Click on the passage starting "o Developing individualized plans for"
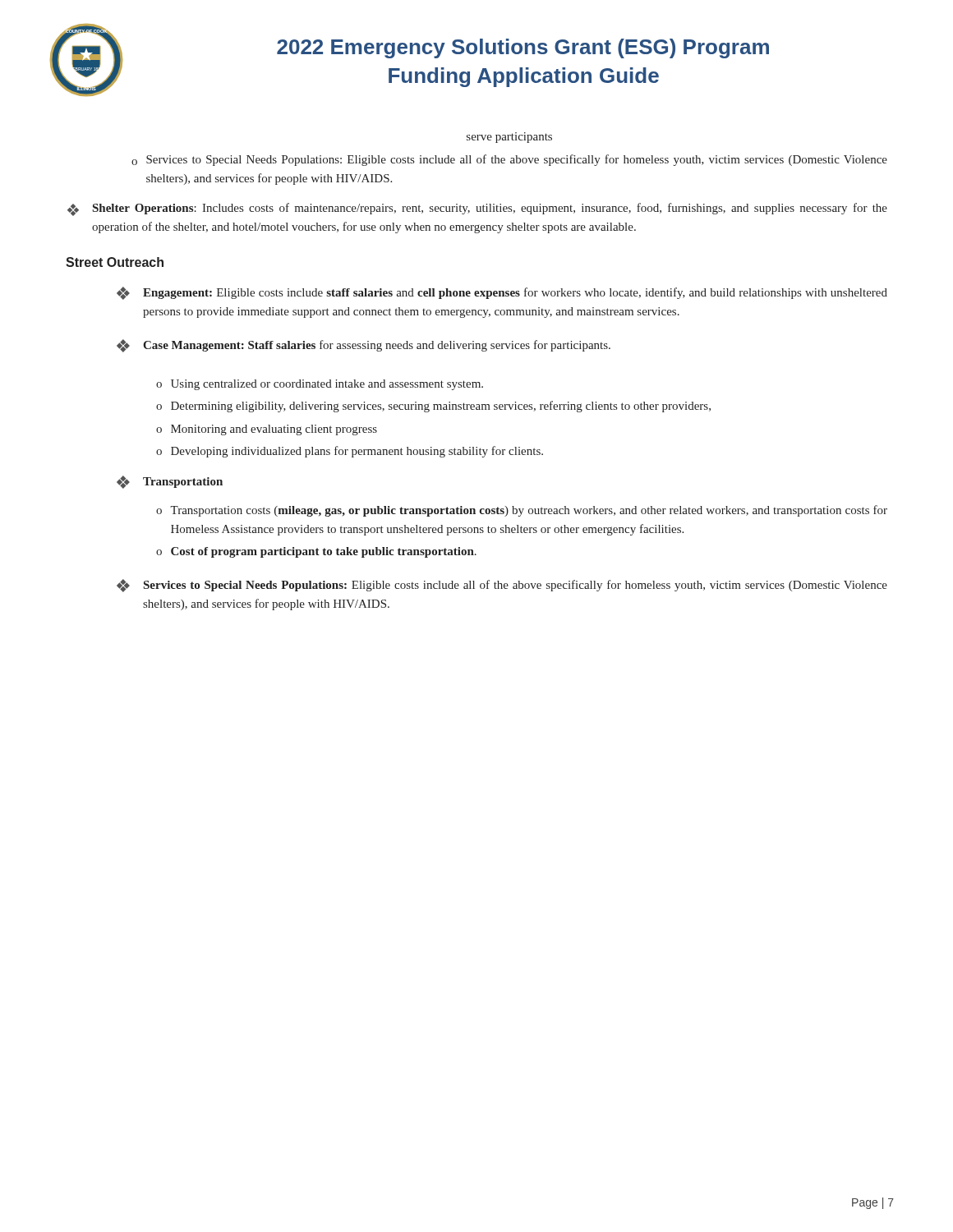The image size is (953, 1232). (350, 451)
